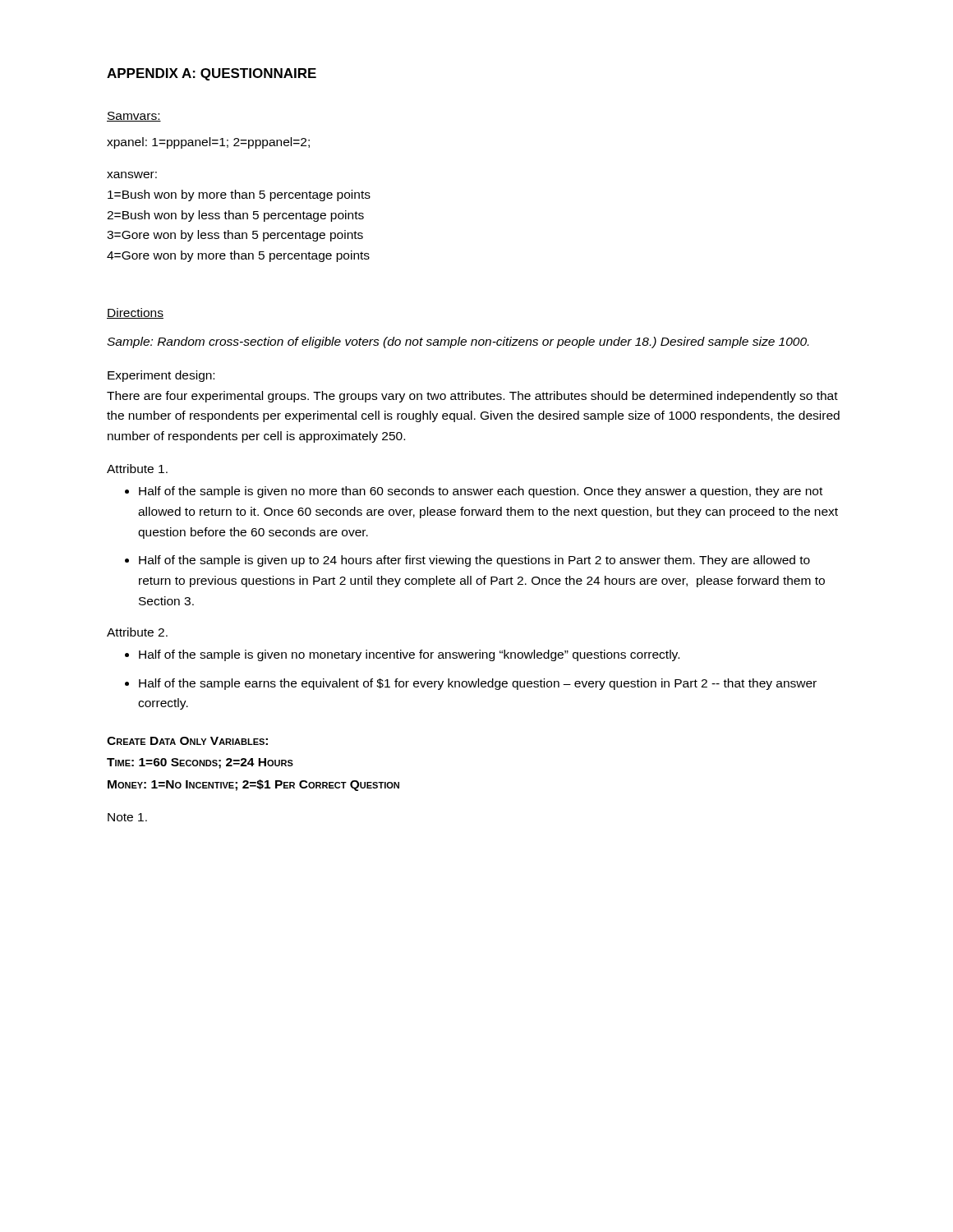Point to the region starting "Experiment design: There are four experimental groups. The"
Viewport: 953px width, 1232px height.
tap(473, 405)
